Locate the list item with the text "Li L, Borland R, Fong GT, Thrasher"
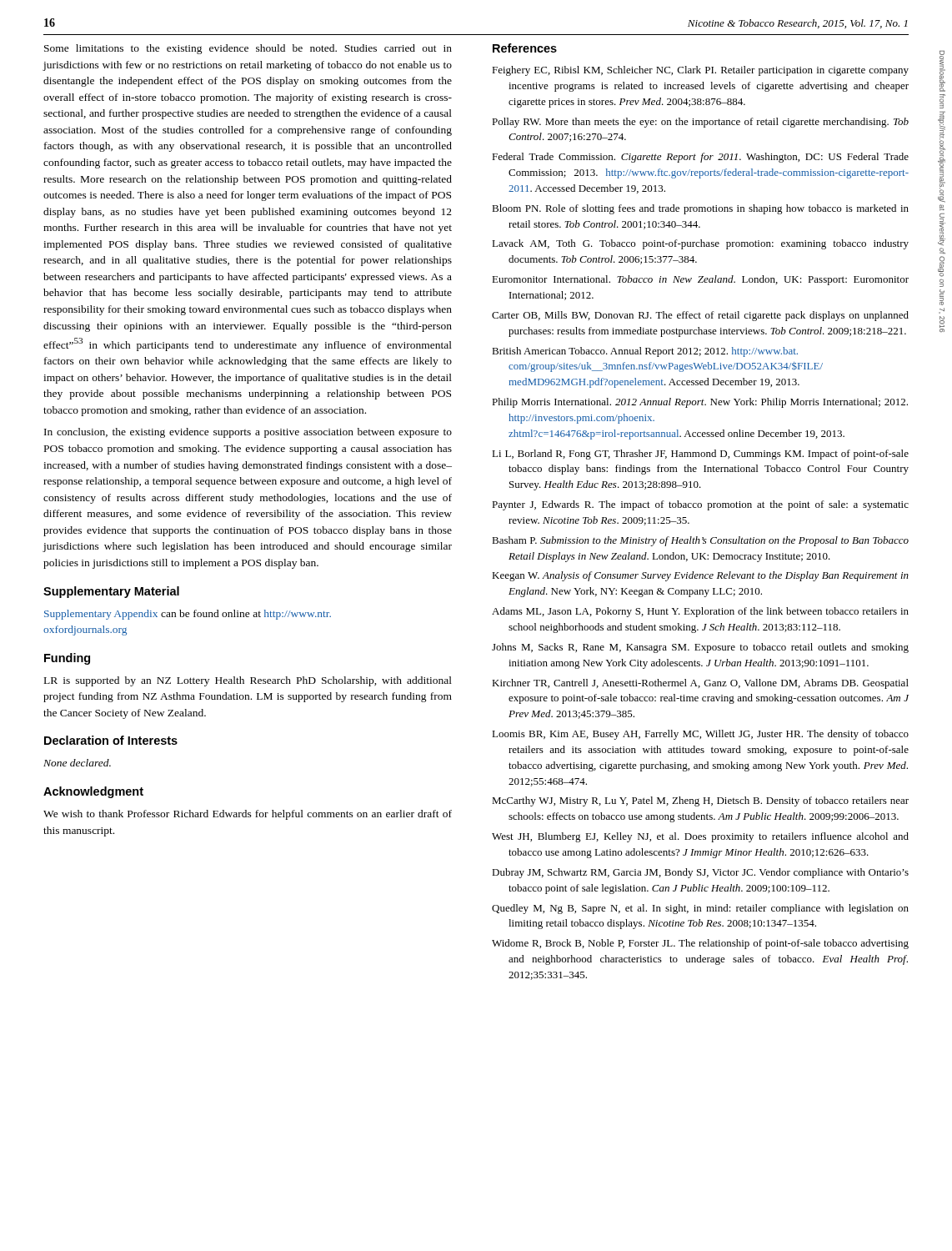Screen dimensions: 1251x952 (x=700, y=469)
